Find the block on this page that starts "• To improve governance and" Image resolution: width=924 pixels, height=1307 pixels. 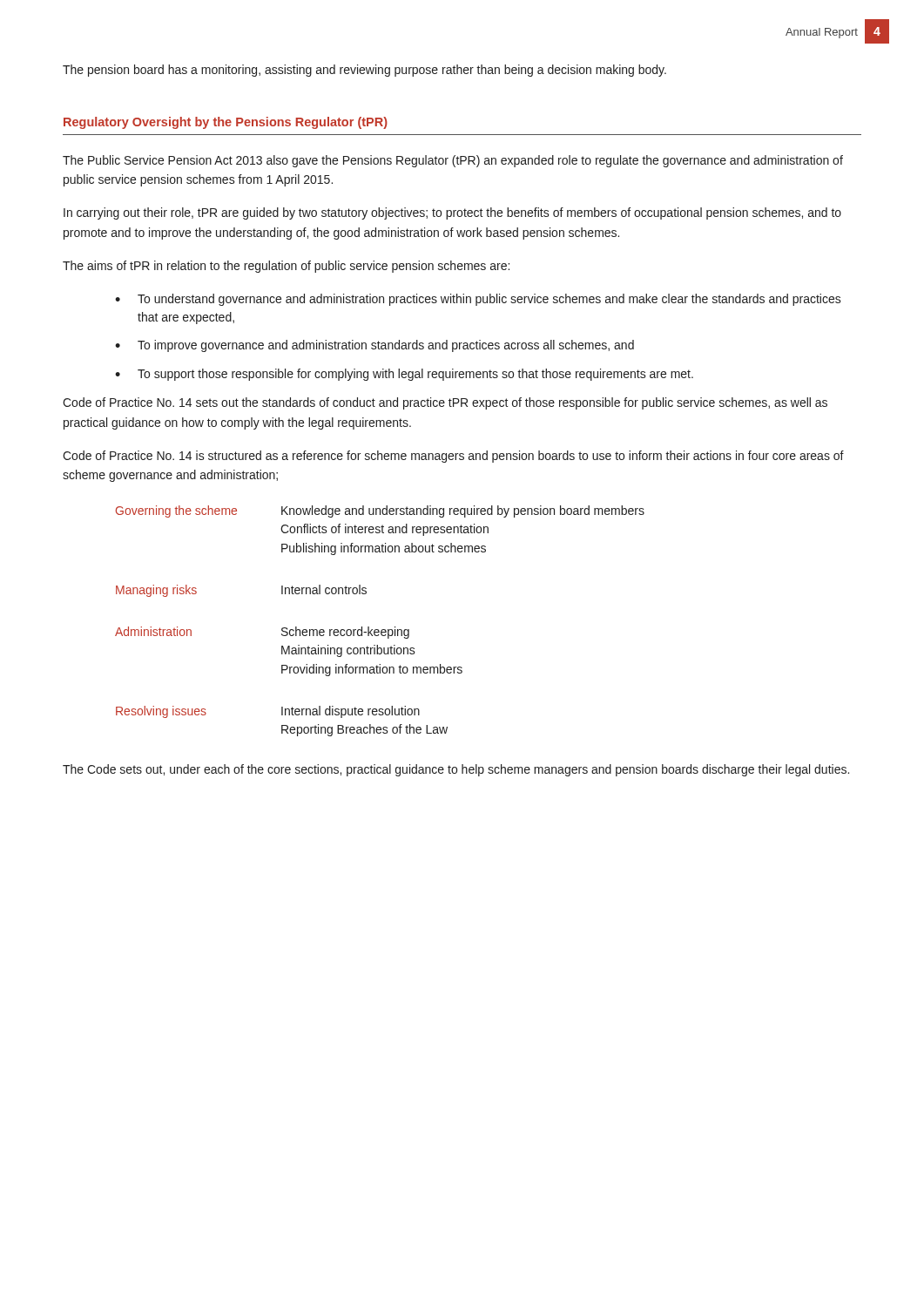tap(375, 346)
